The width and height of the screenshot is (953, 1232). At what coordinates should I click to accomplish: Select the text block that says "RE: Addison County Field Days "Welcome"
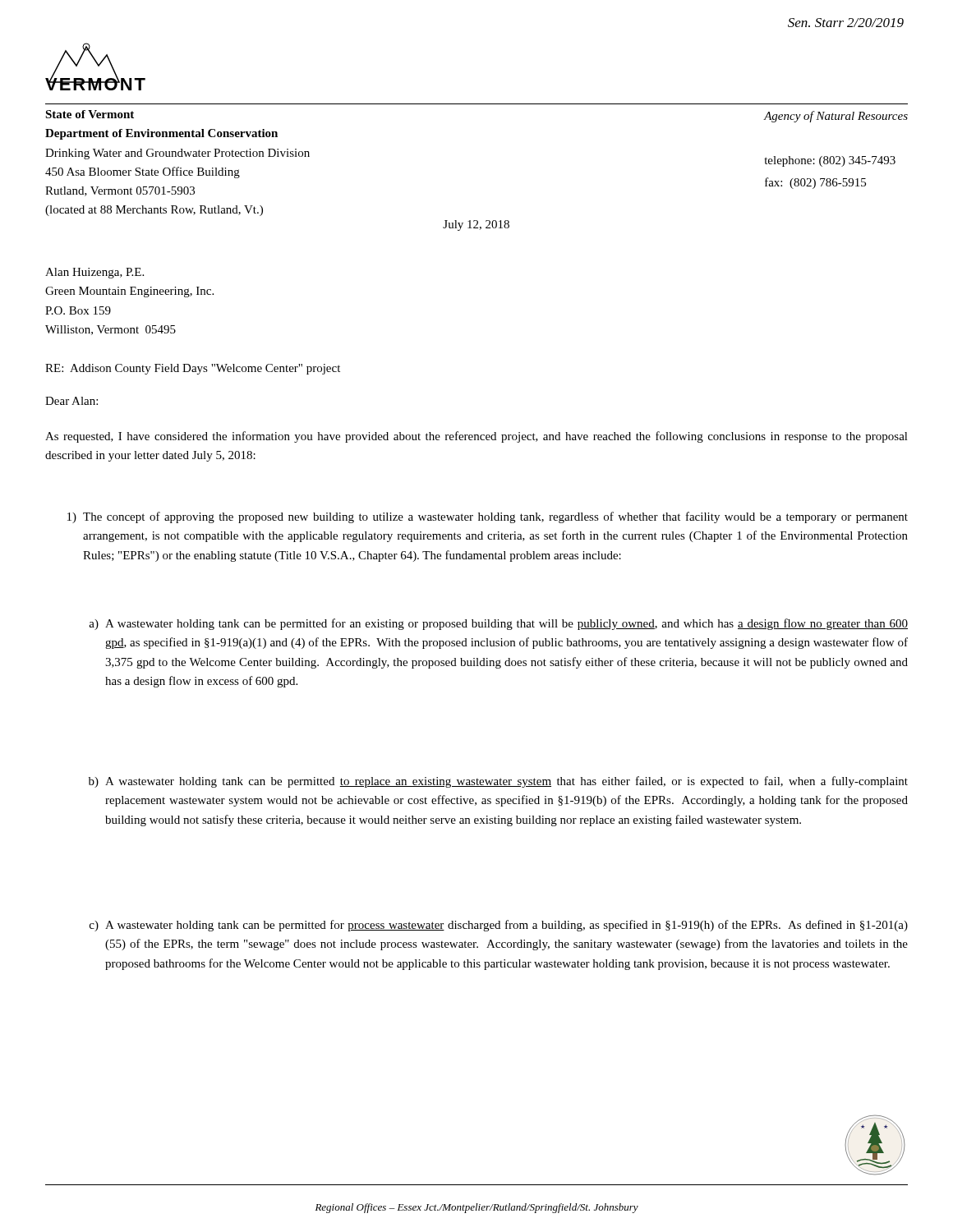pos(193,368)
